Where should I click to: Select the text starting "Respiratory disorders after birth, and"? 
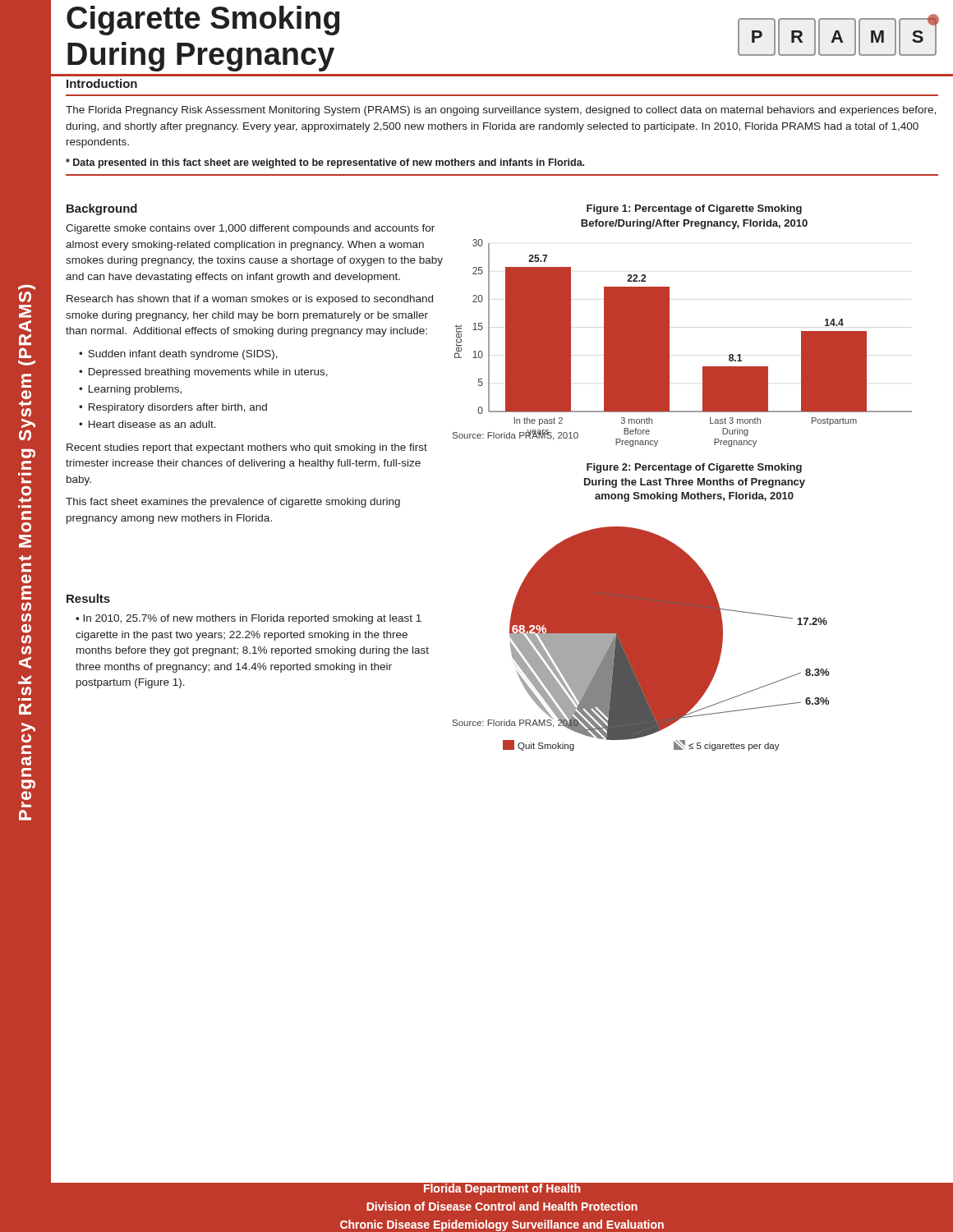click(x=178, y=407)
